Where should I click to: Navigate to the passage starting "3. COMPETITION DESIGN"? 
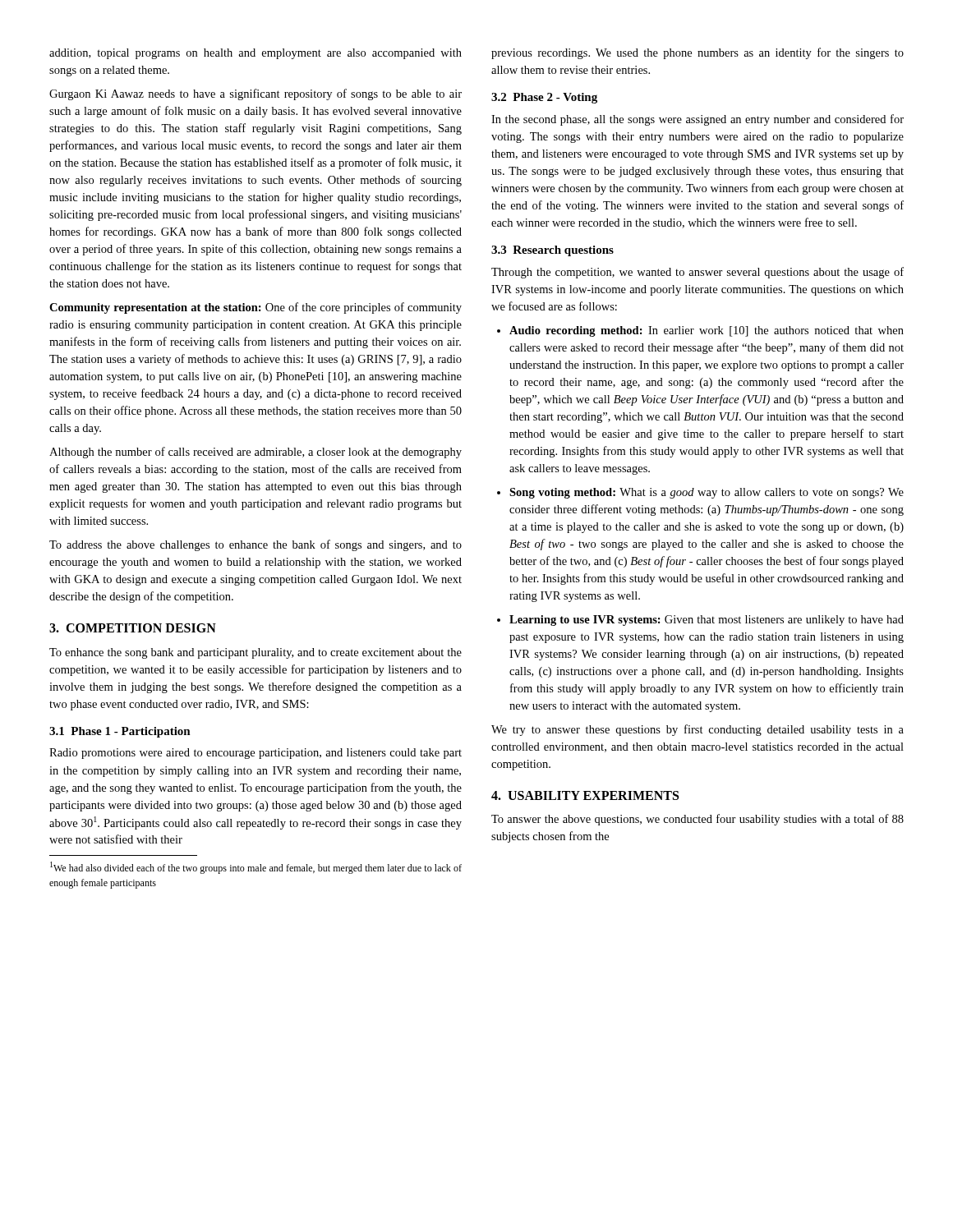[133, 628]
